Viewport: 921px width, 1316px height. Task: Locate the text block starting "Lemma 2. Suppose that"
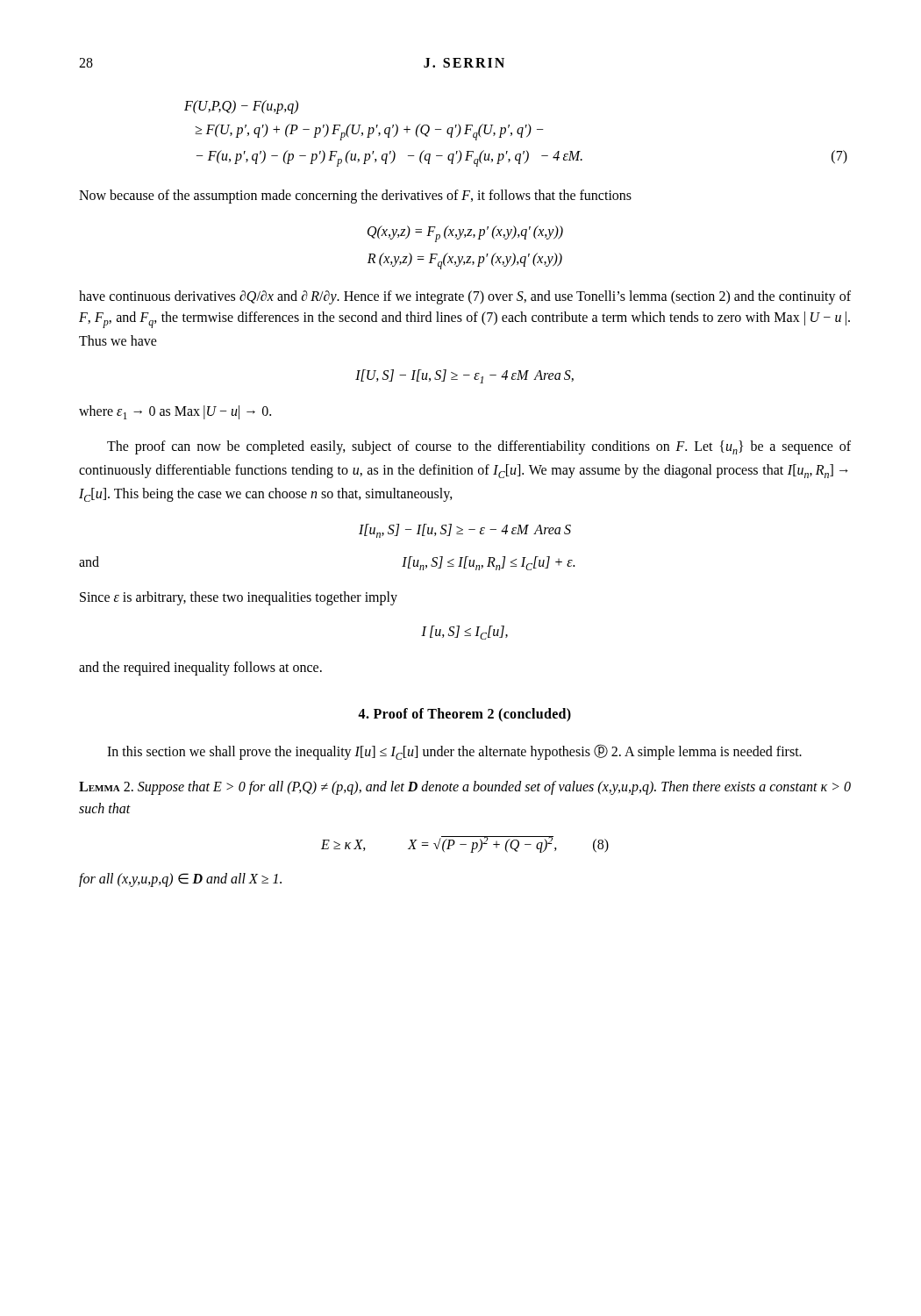pyautogui.click(x=465, y=798)
